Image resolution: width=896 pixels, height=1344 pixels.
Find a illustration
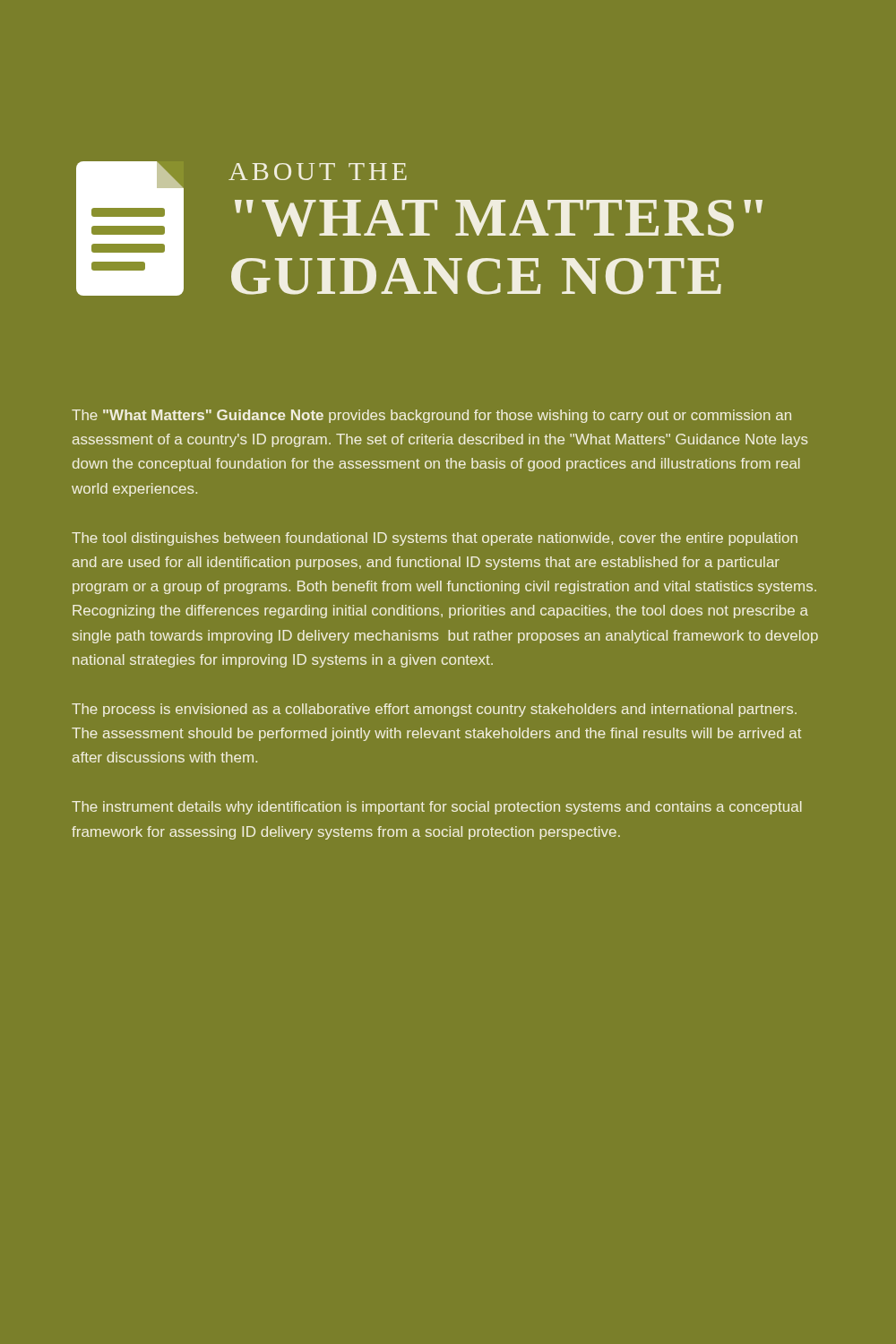[137, 230]
